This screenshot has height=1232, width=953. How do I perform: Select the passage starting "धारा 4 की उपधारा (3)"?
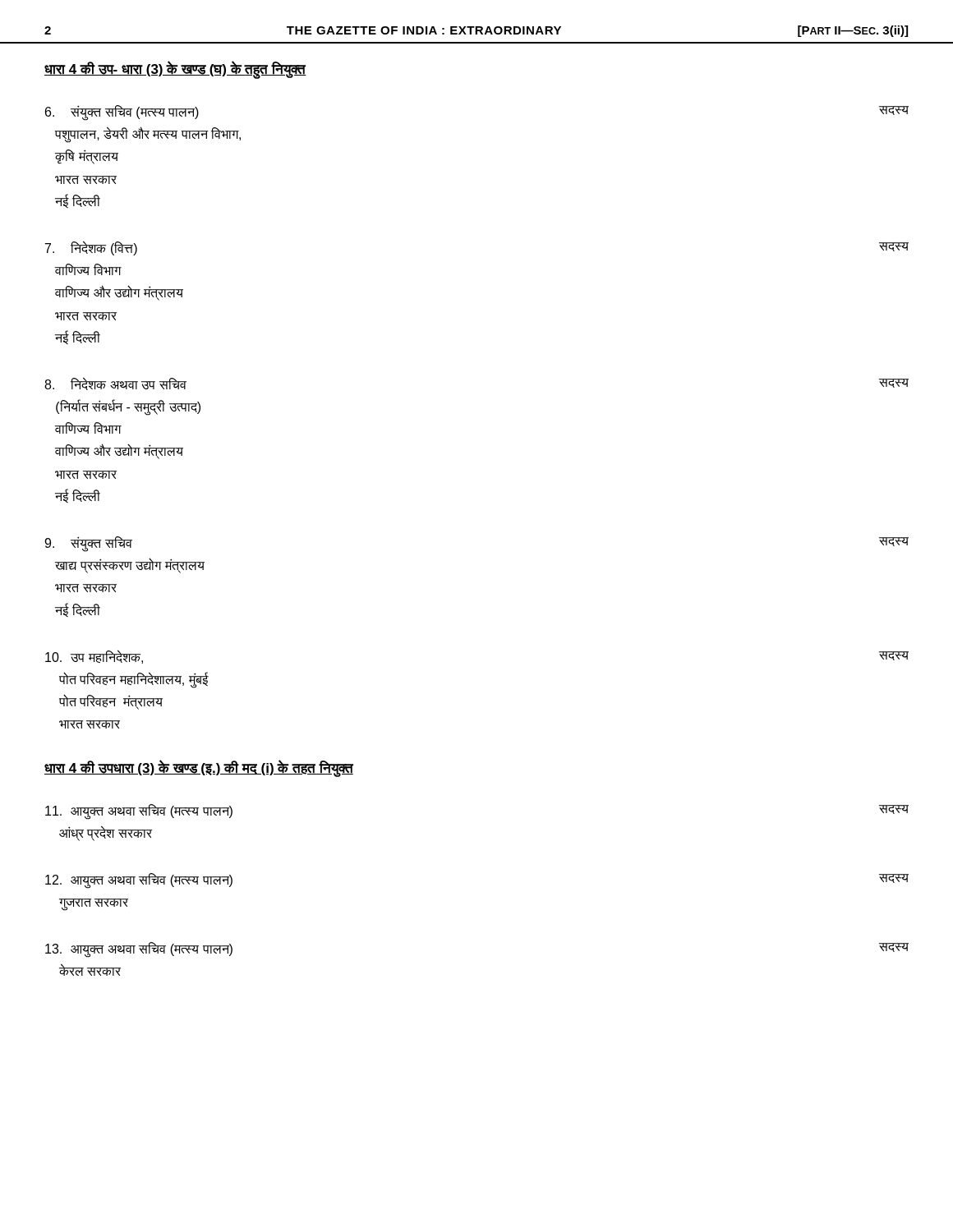tap(199, 768)
